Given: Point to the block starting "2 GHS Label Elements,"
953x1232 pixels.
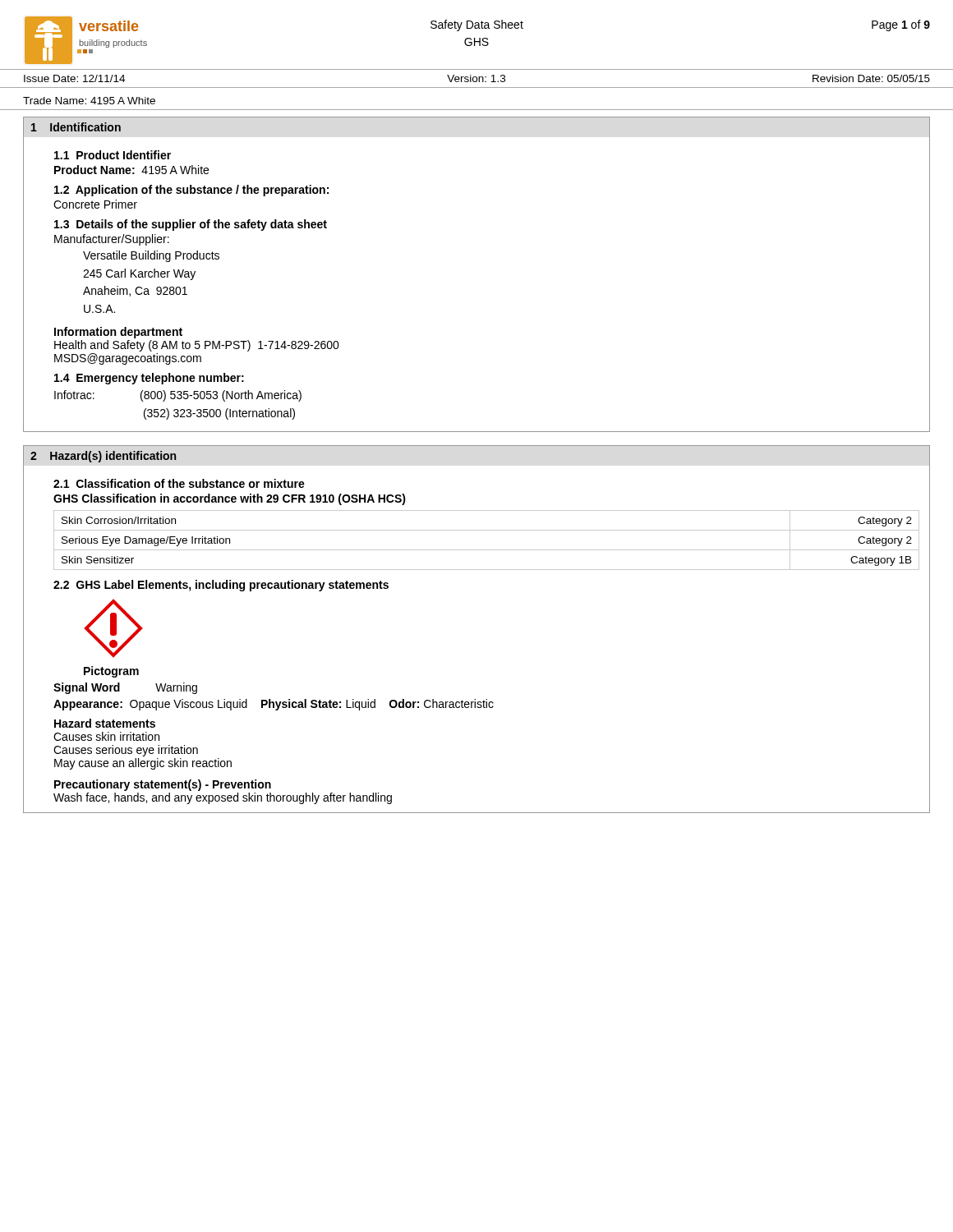Looking at the screenshot, I should coord(221,584).
